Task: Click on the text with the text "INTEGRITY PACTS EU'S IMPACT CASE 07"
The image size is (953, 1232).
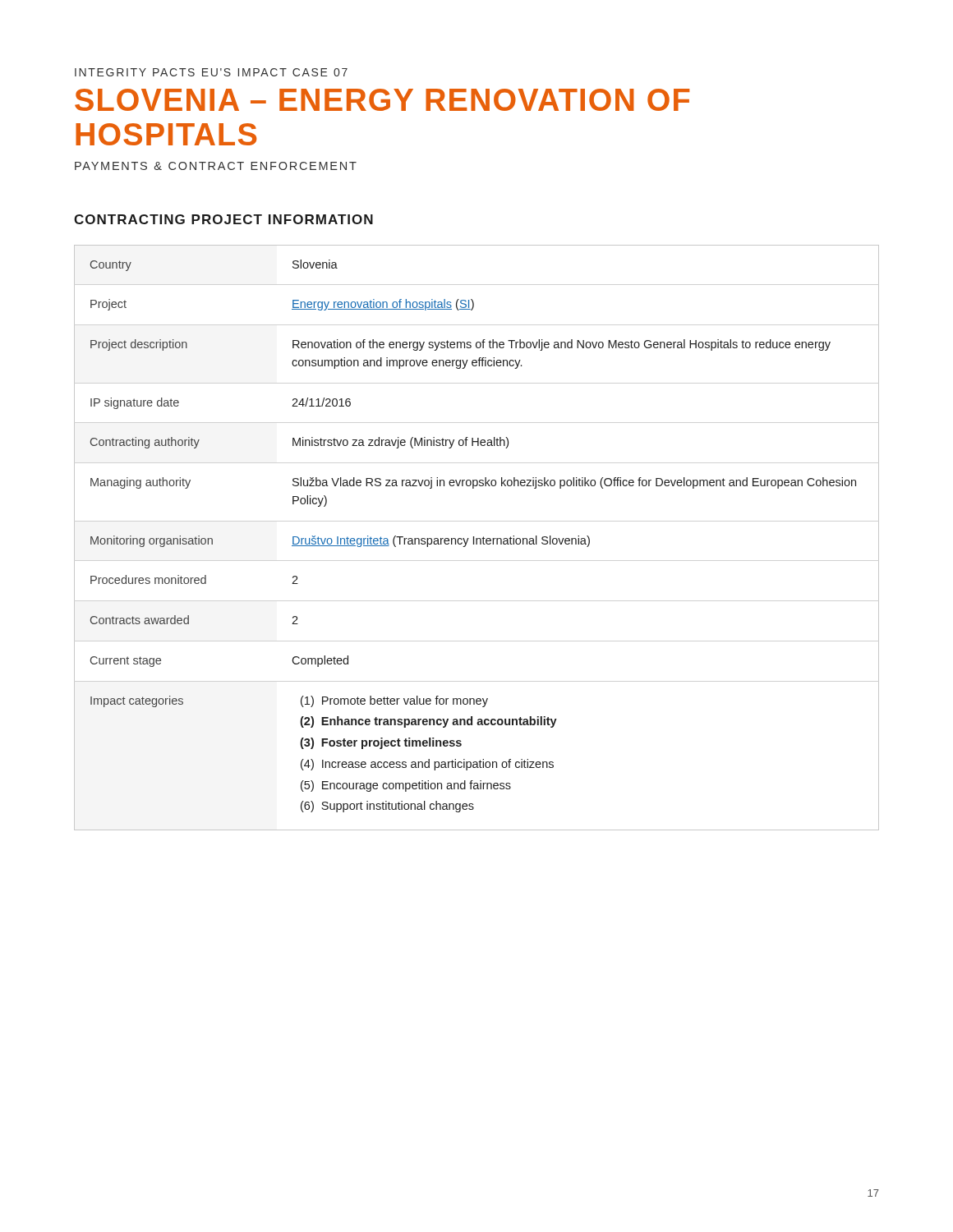Action: pos(212,72)
